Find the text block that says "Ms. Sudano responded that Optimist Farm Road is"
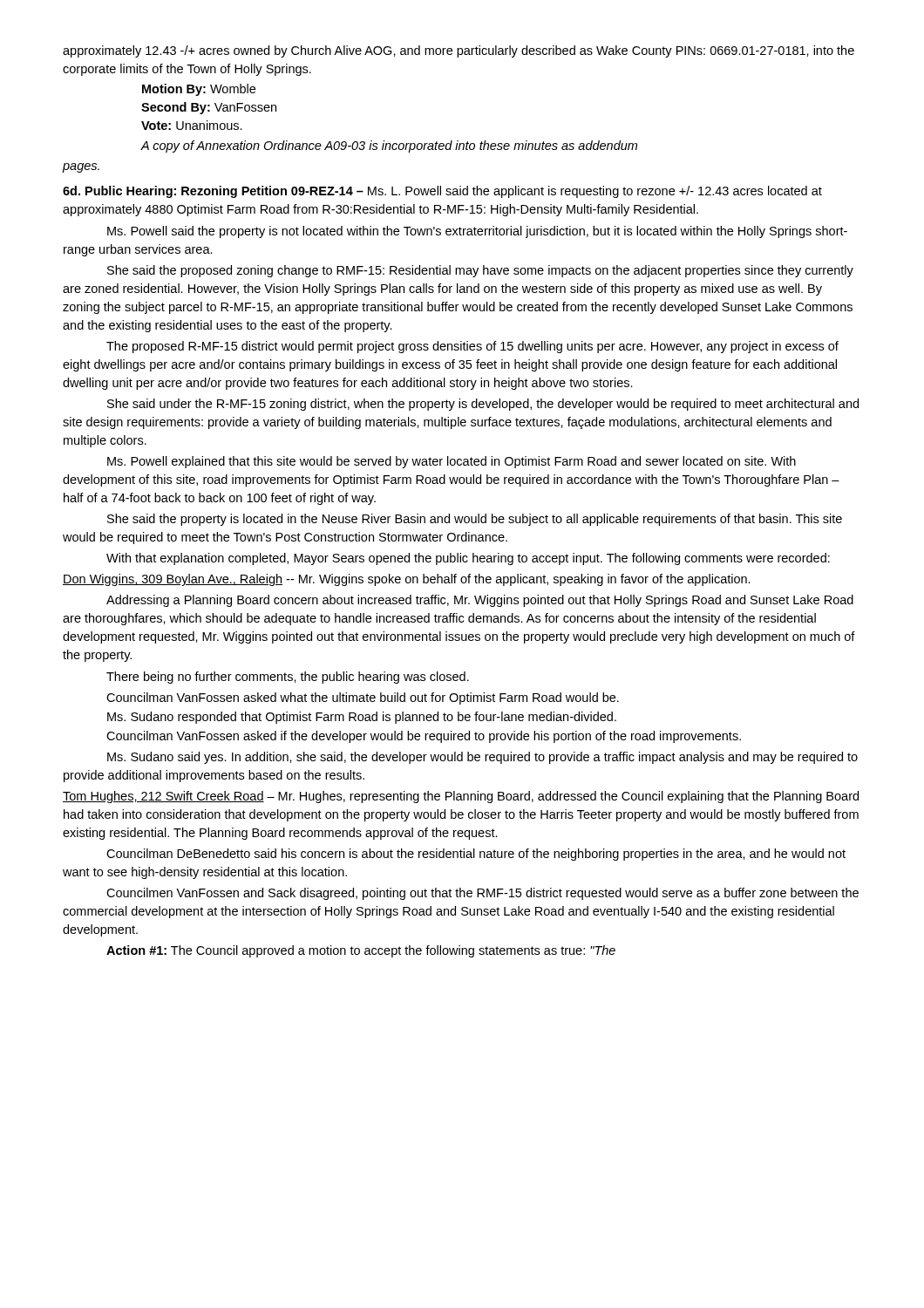Viewport: 924px width, 1308px height. pyautogui.click(x=362, y=716)
